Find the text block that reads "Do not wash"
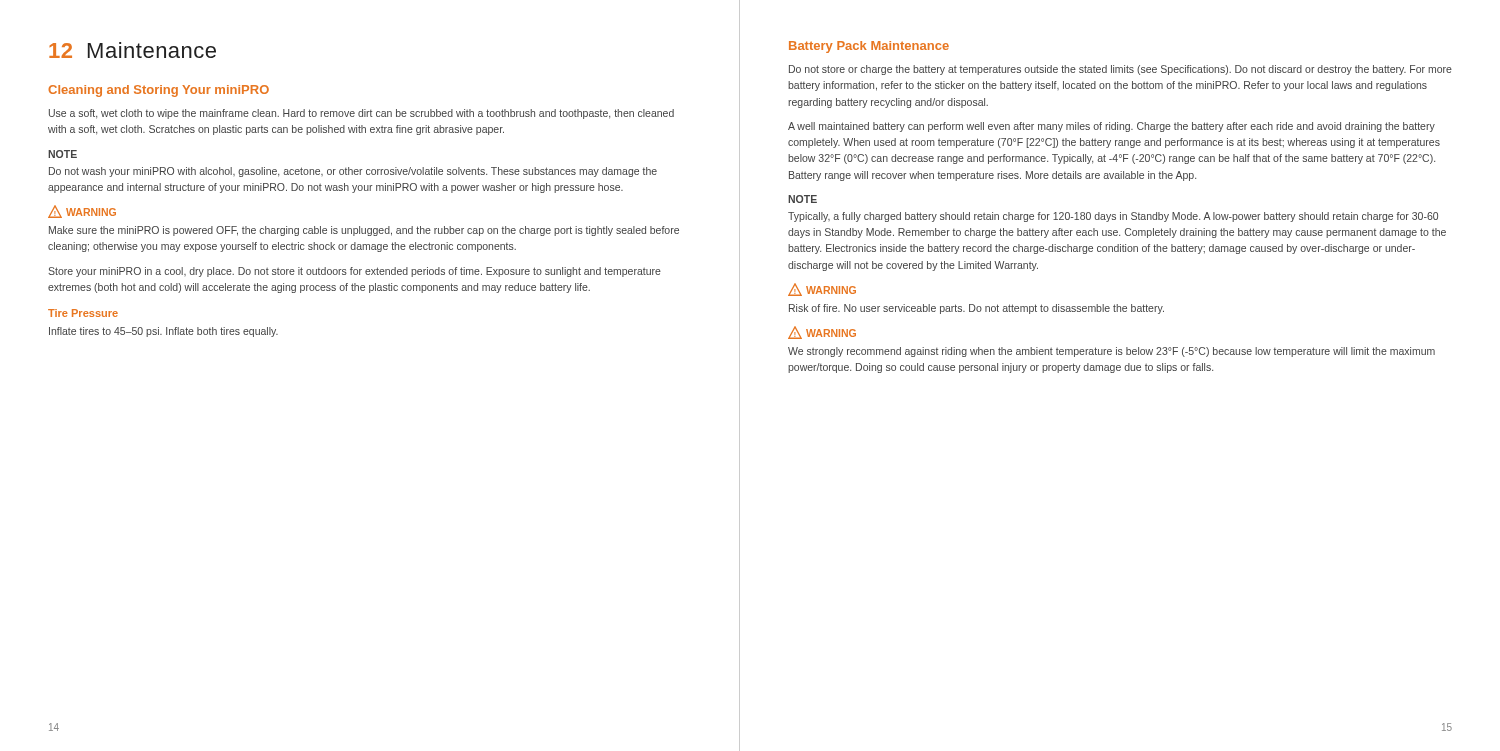 [x=370, y=179]
